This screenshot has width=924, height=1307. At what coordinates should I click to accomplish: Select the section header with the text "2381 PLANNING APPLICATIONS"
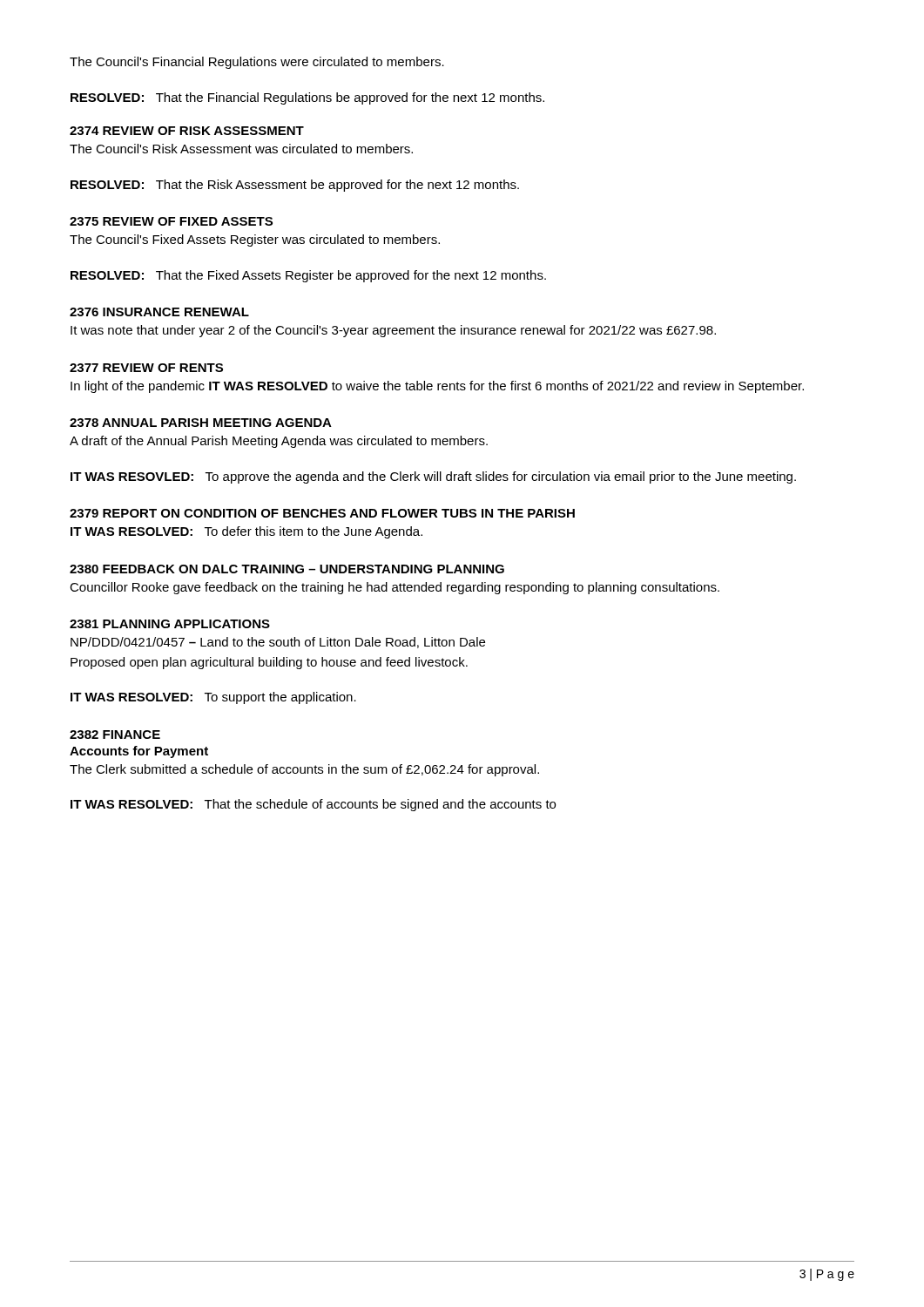click(170, 623)
